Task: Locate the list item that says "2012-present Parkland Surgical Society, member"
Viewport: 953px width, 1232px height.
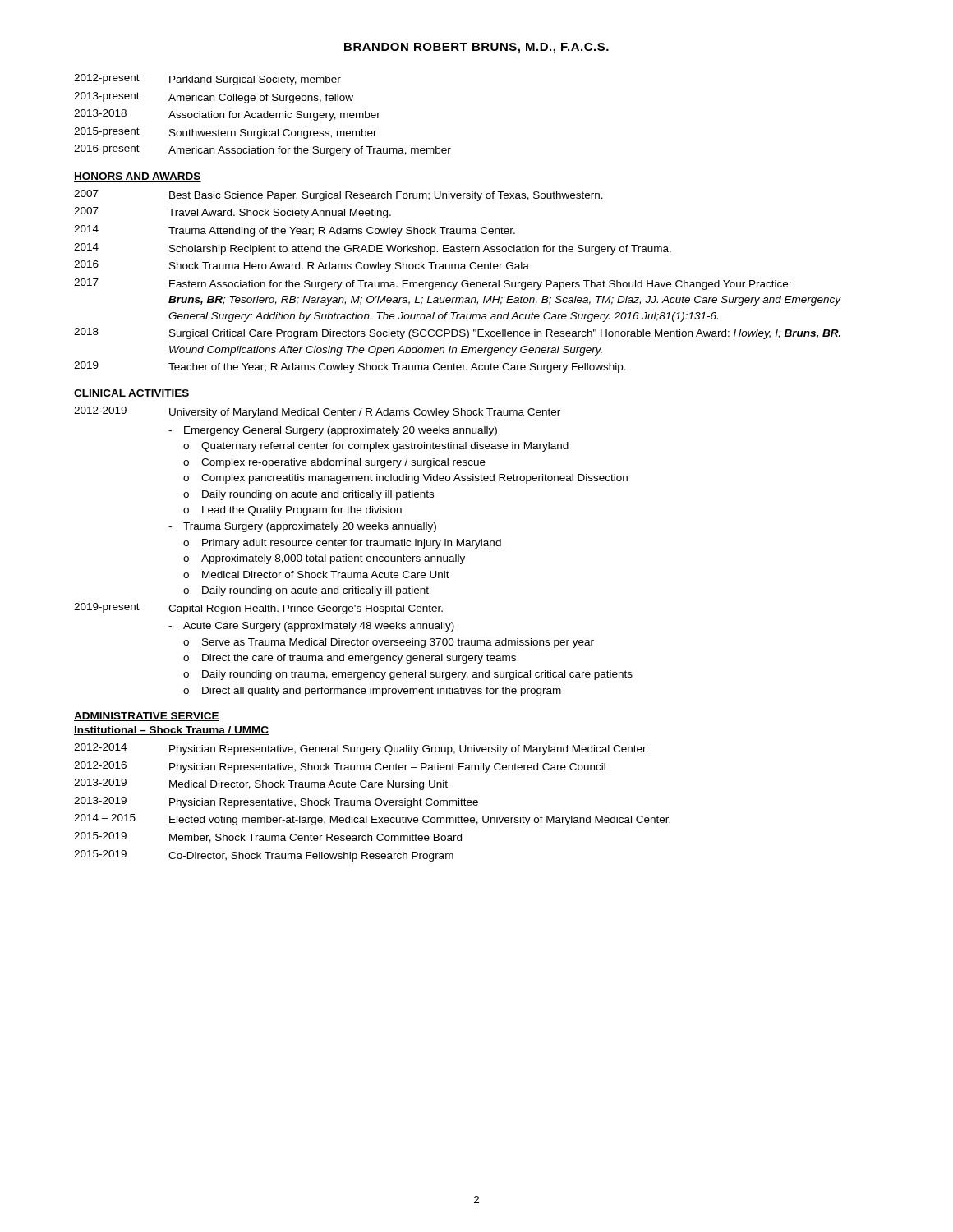Action: [x=207, y=80]
